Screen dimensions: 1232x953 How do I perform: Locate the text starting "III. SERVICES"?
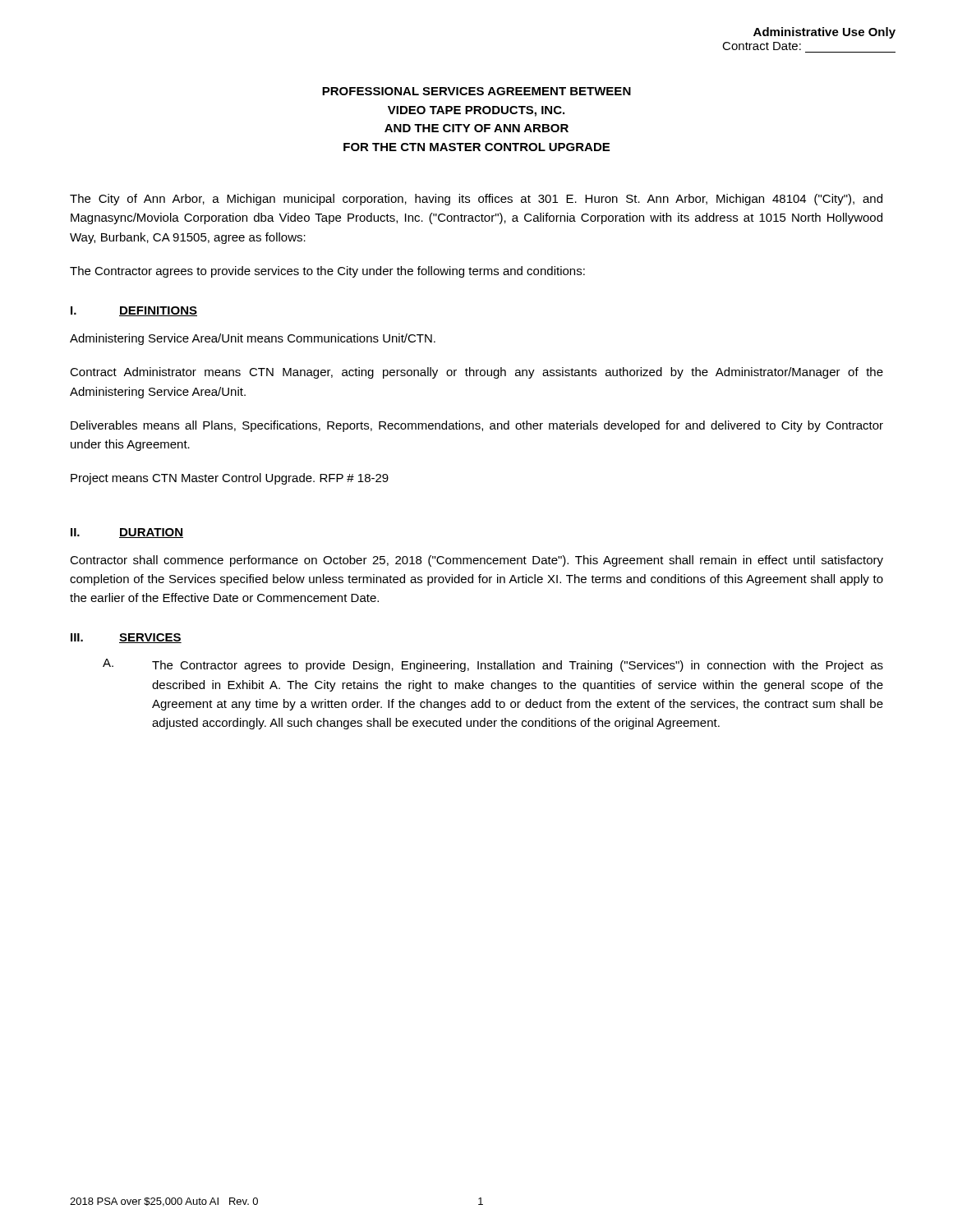point(126,637)
